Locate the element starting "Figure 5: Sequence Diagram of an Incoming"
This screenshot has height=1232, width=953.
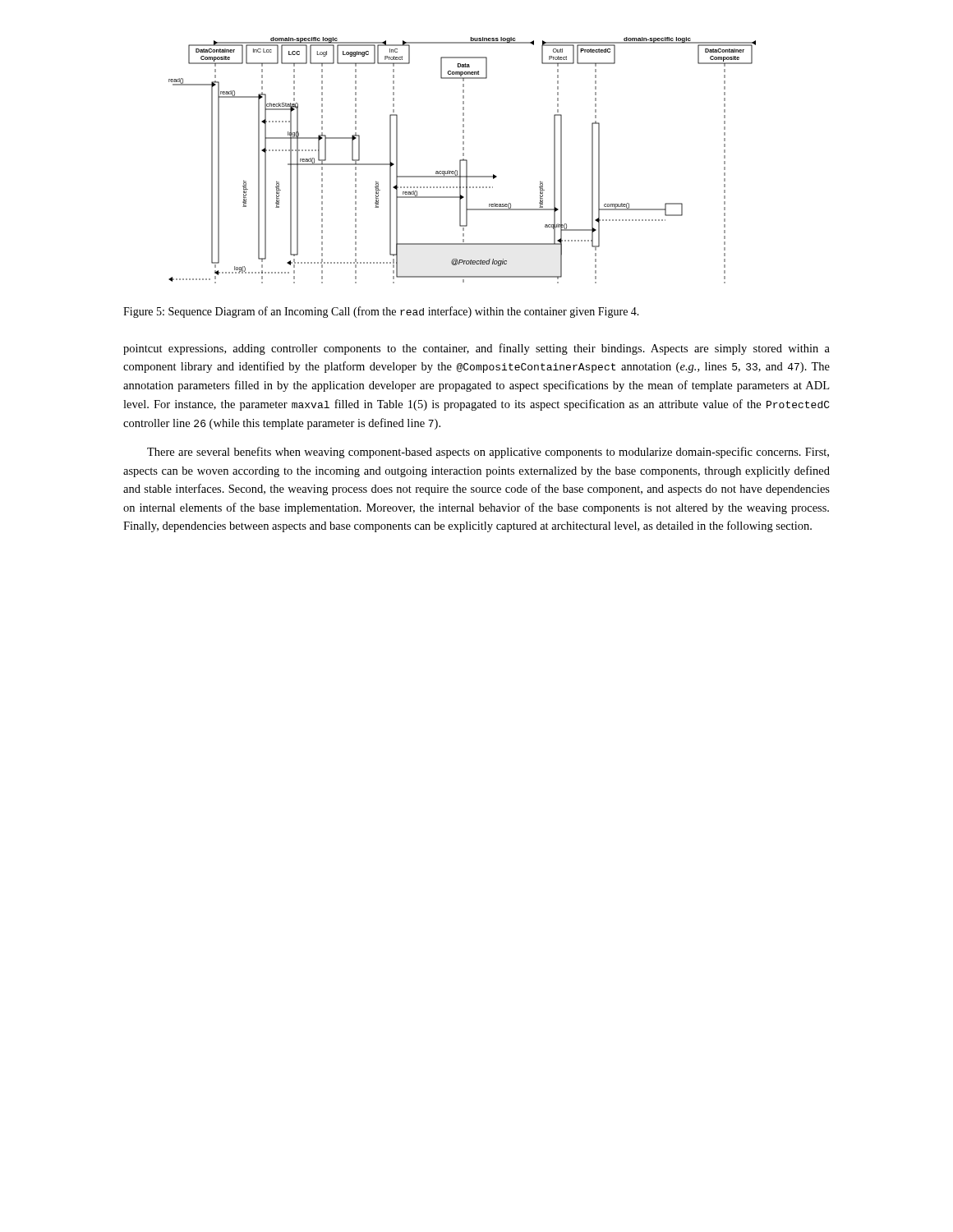(x=381, y=312)
